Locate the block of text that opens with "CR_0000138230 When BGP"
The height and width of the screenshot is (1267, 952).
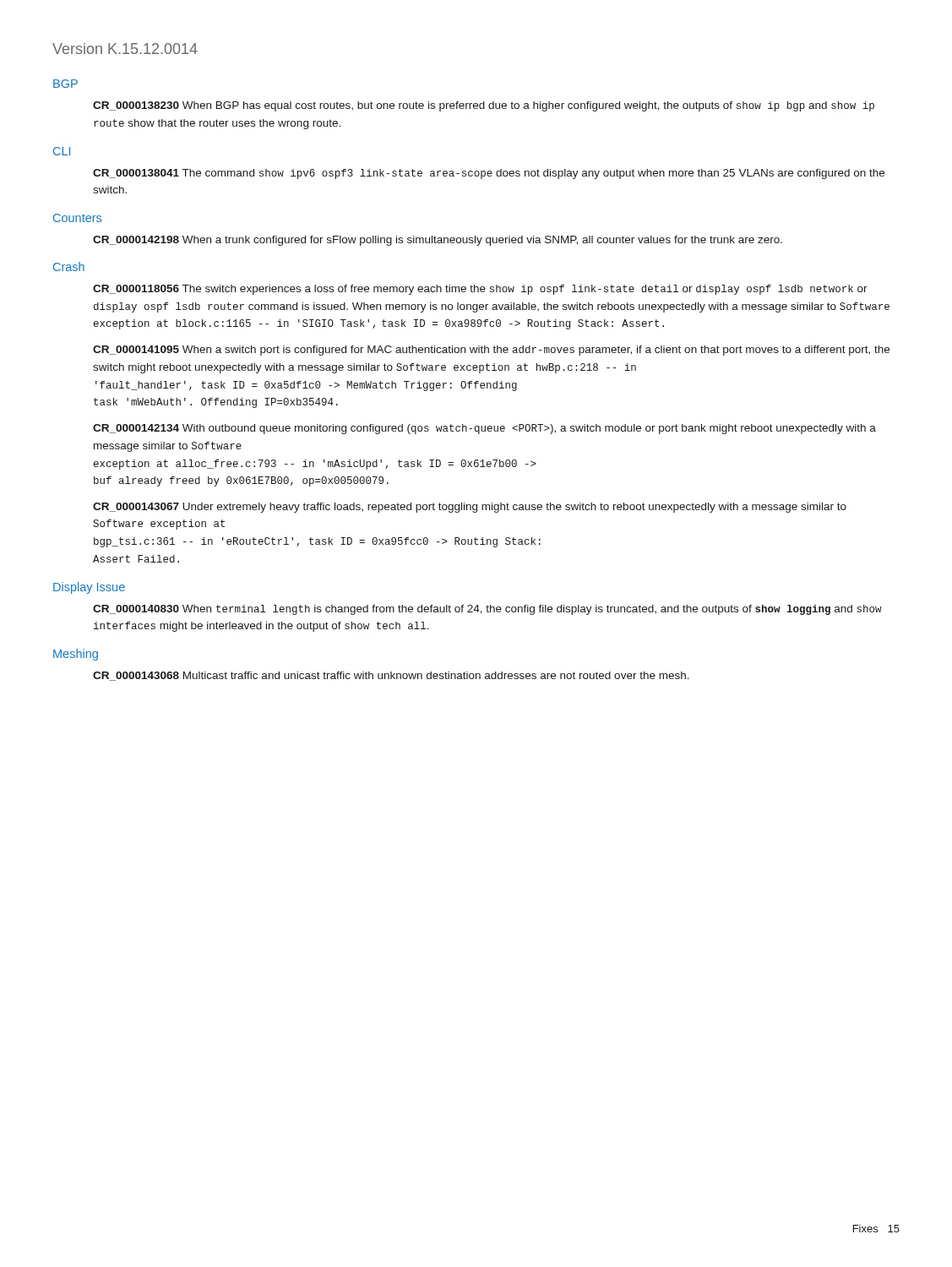(x=484, y=114)
